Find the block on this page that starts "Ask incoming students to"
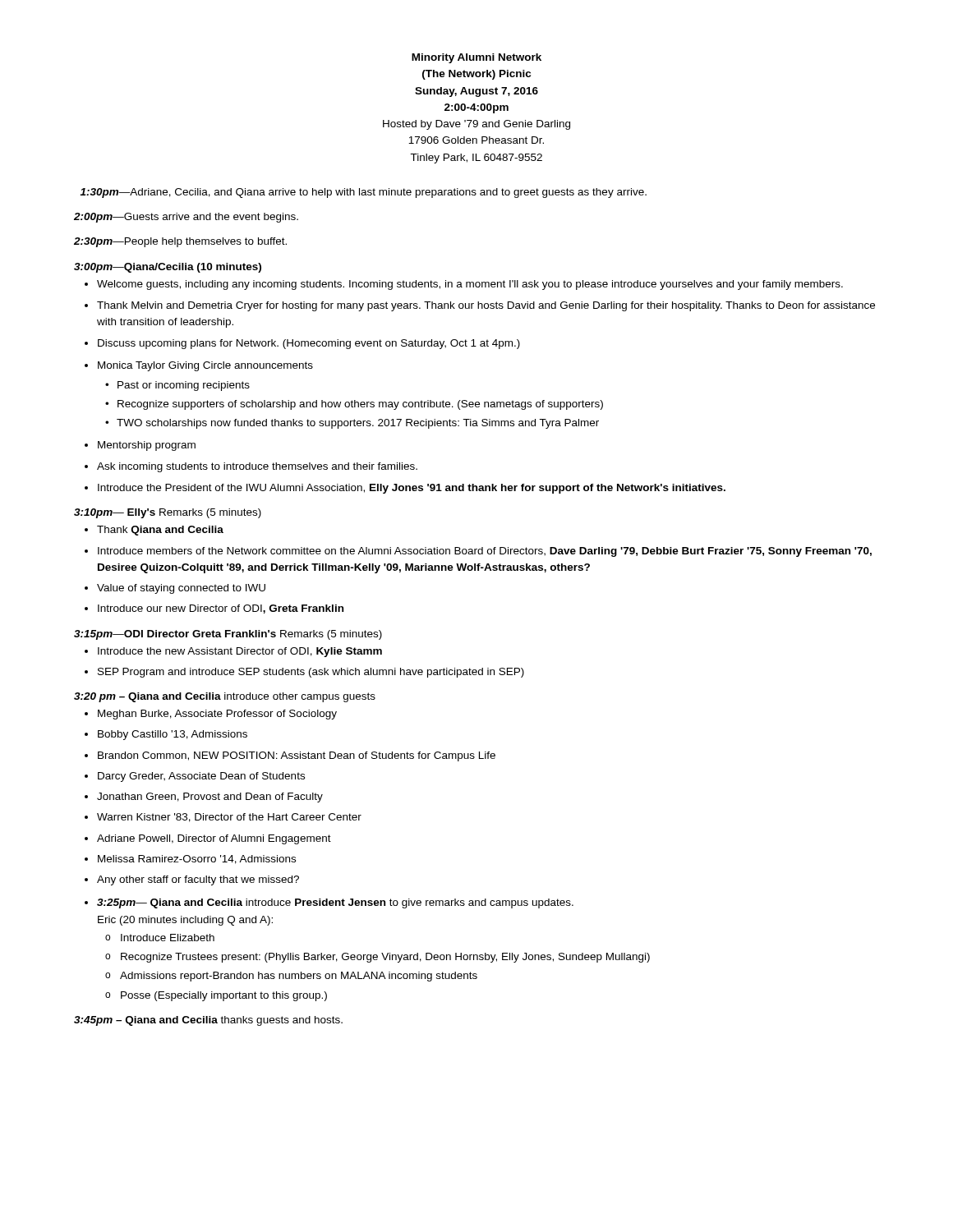This screenshot has width=953, height=1232. click(x=258, y=466)
